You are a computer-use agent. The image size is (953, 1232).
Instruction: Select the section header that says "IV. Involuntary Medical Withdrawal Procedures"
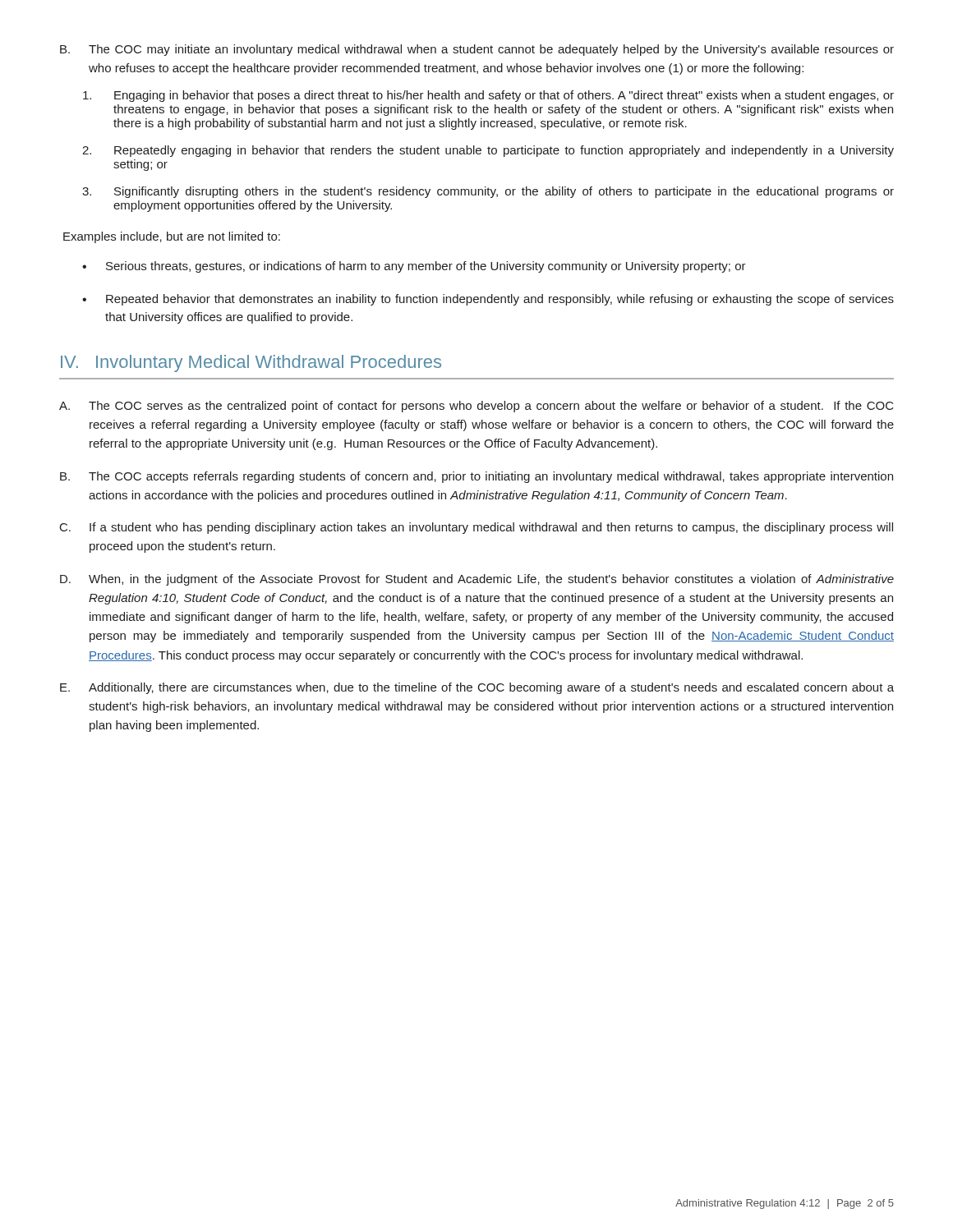(x=251, y=362)
